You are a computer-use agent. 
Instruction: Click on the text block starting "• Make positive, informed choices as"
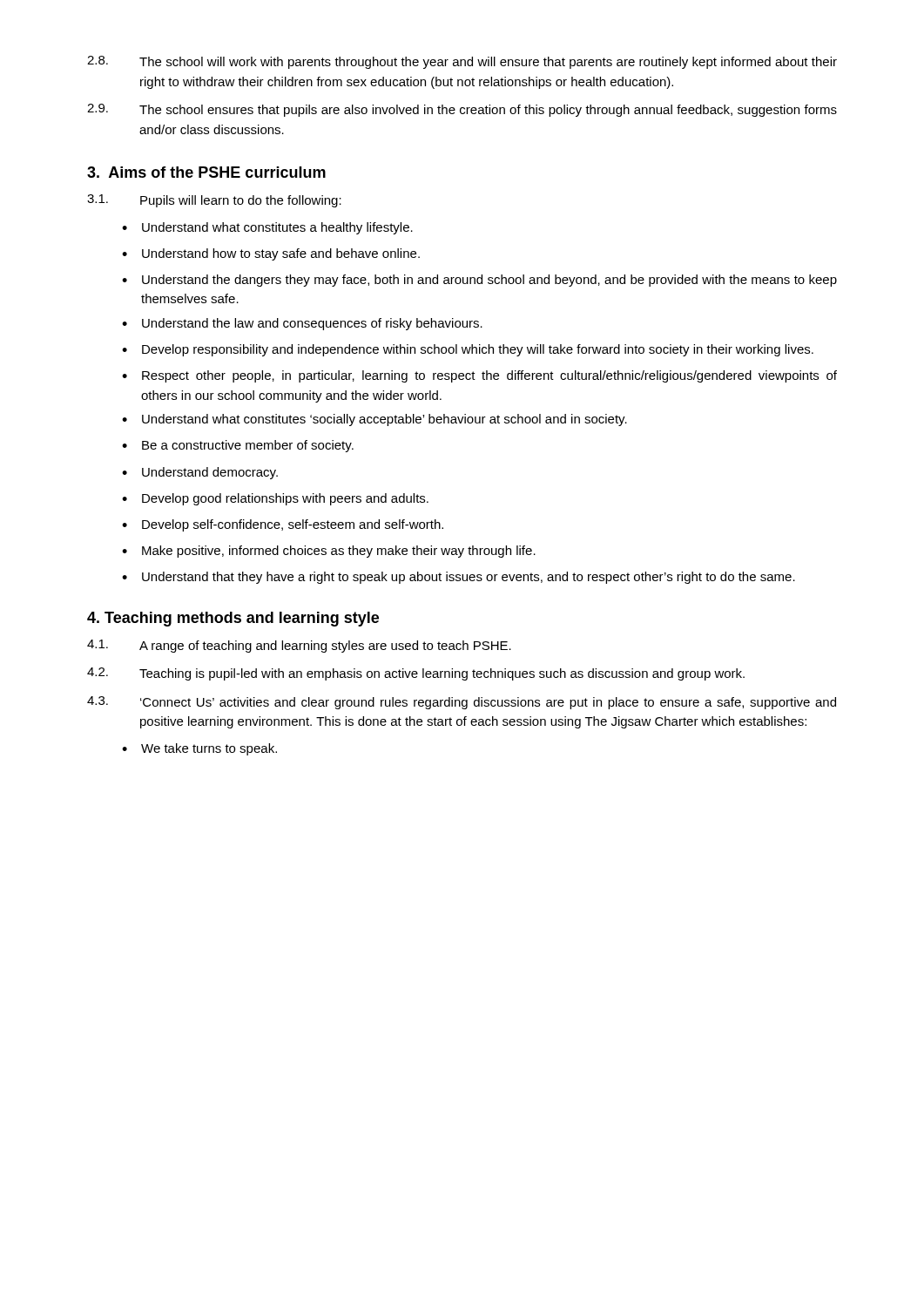(479, 552)
